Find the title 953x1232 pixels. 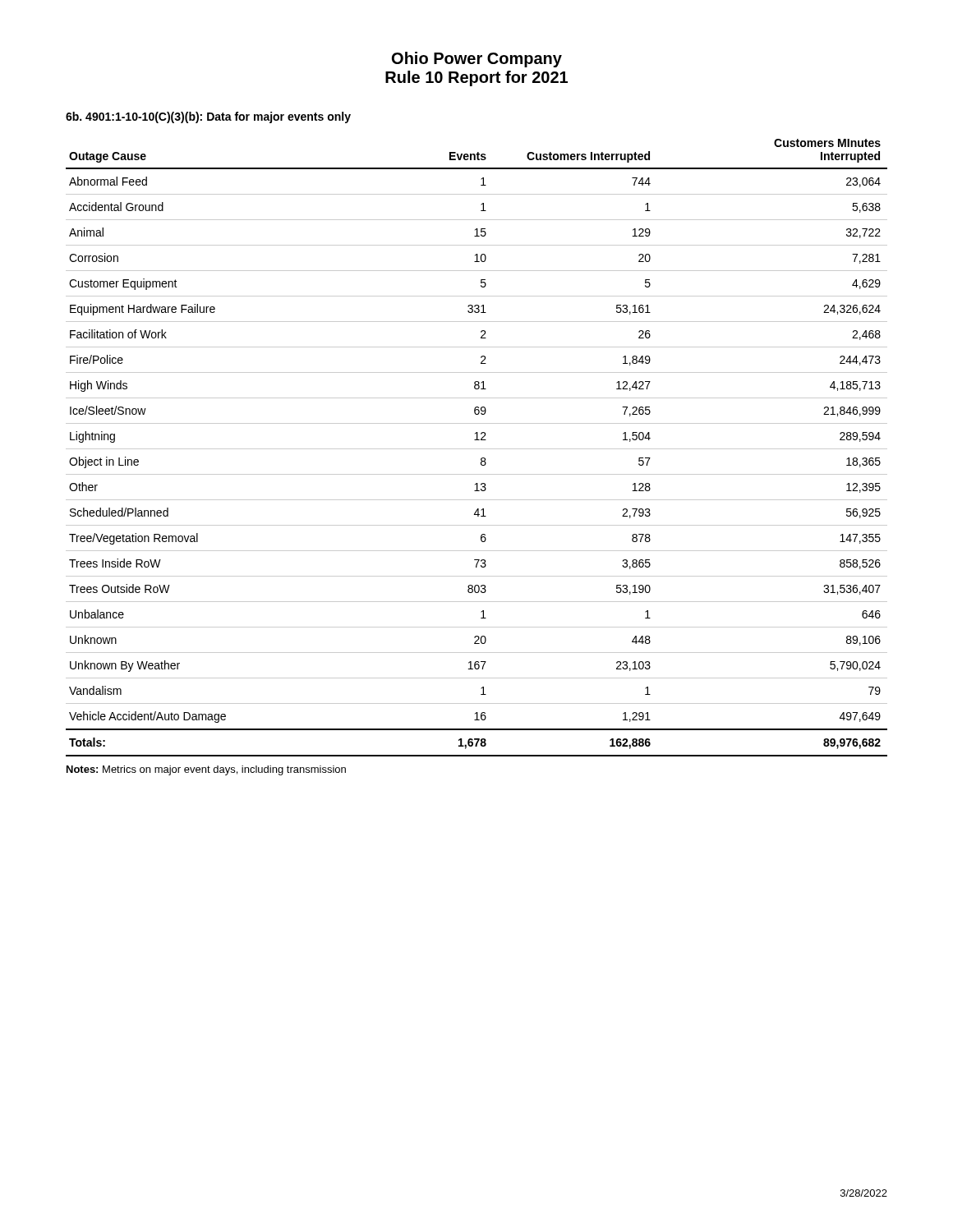pos(476,68)
